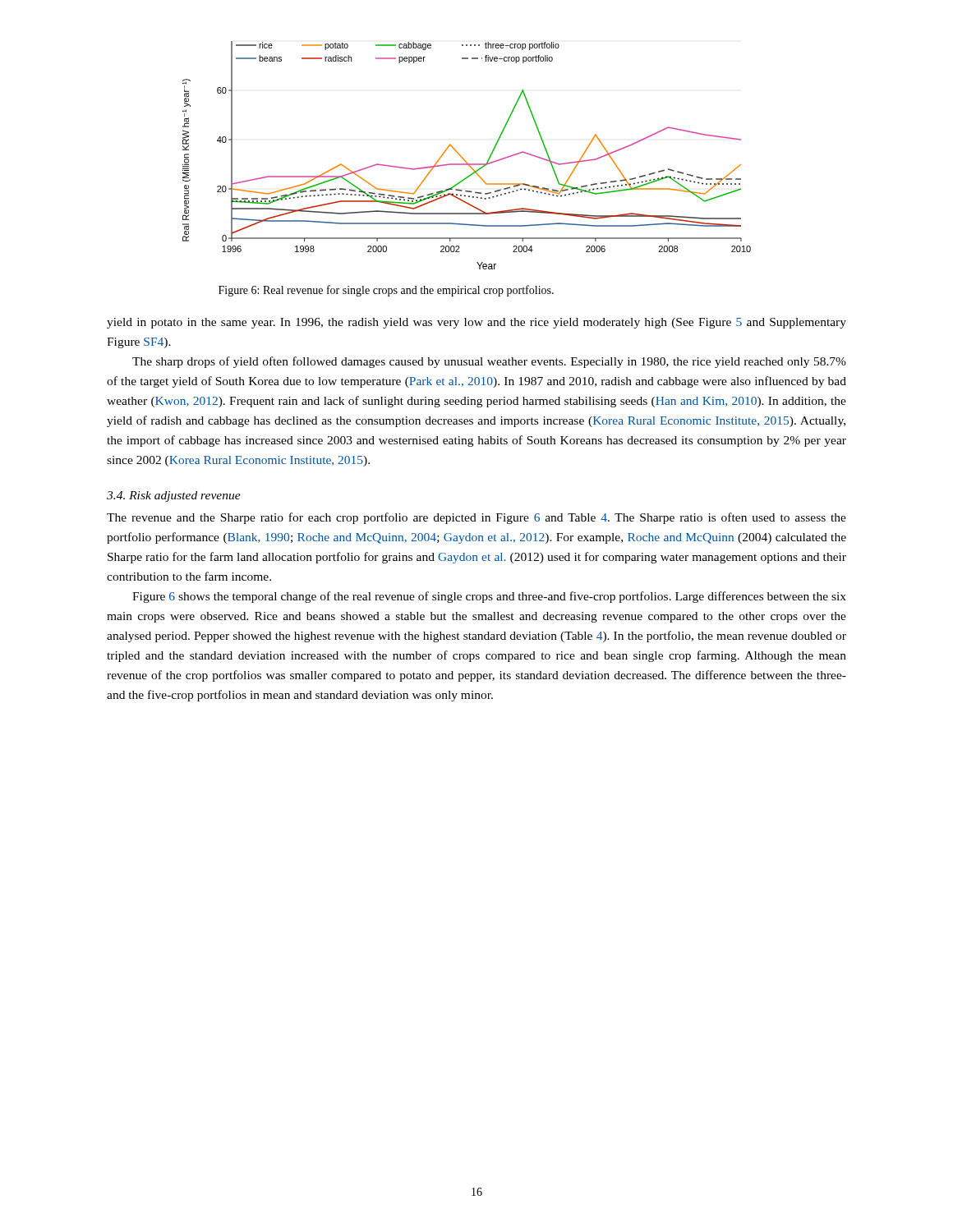Find the line chart
The image size is (953, 1232).
pyautogui.click(x=476, y=156)
